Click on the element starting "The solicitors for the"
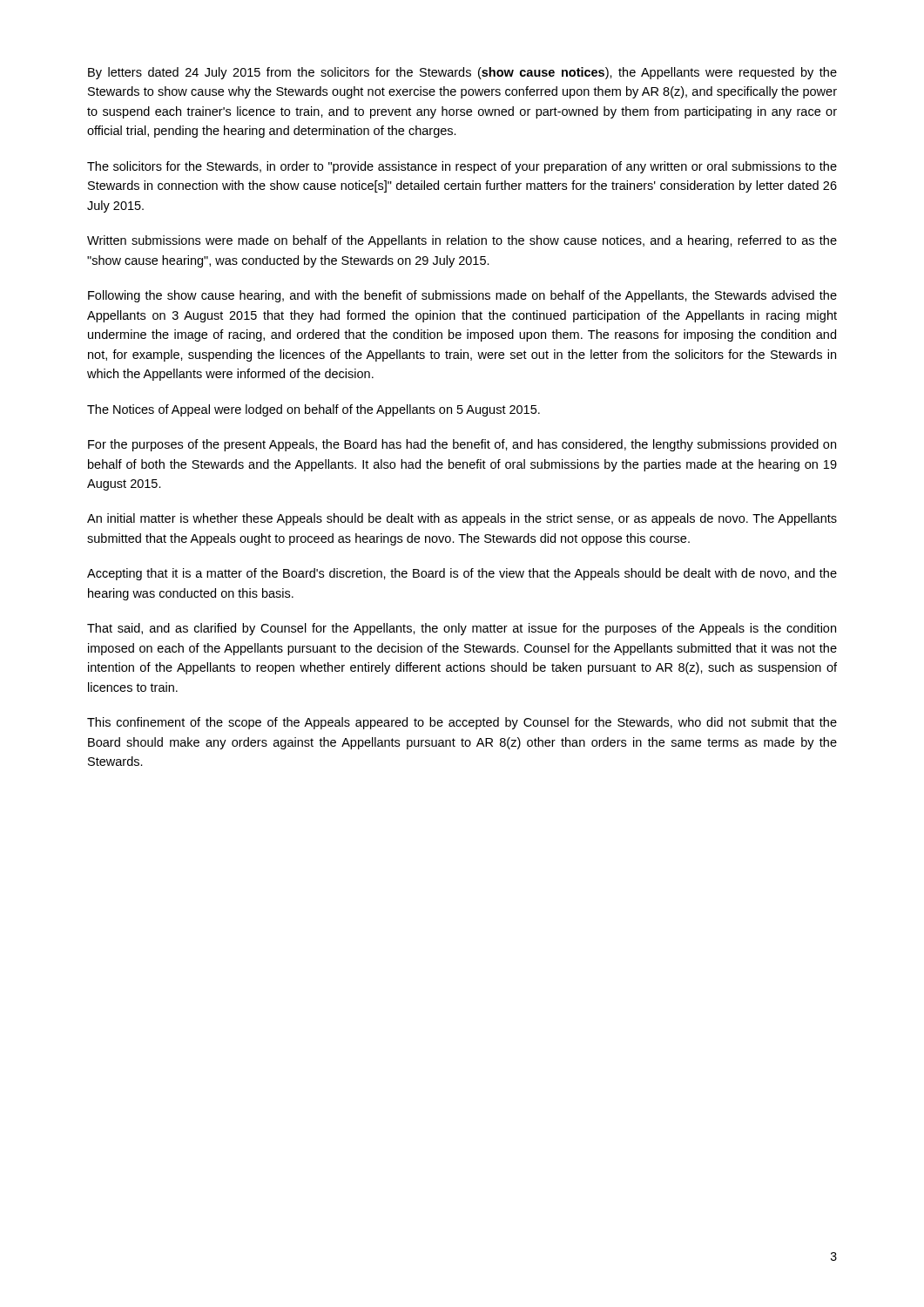The width and height of the screenshot is (924, 1307). tap(462, 186)
